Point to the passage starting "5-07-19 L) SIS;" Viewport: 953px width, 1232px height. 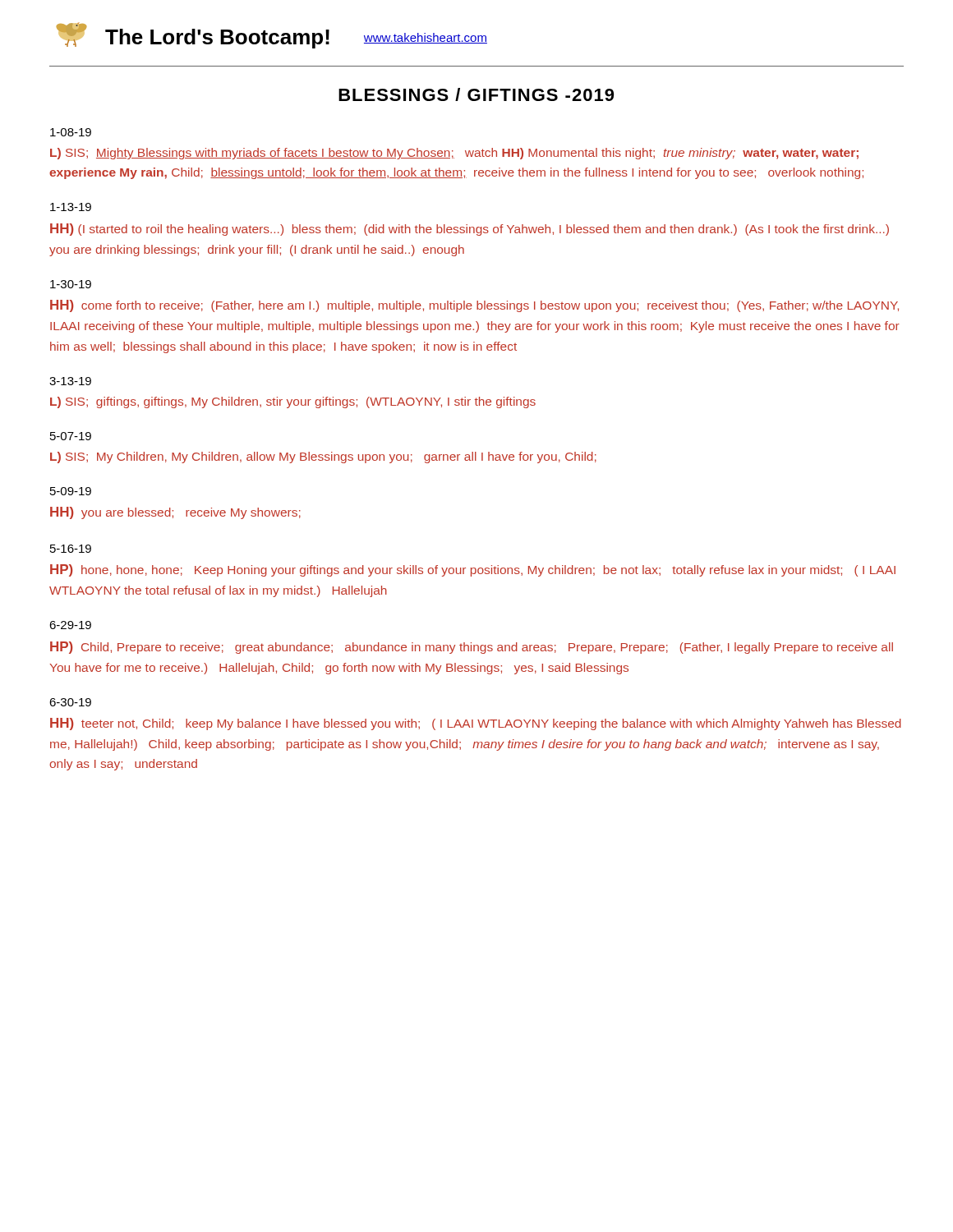point(476,445)
